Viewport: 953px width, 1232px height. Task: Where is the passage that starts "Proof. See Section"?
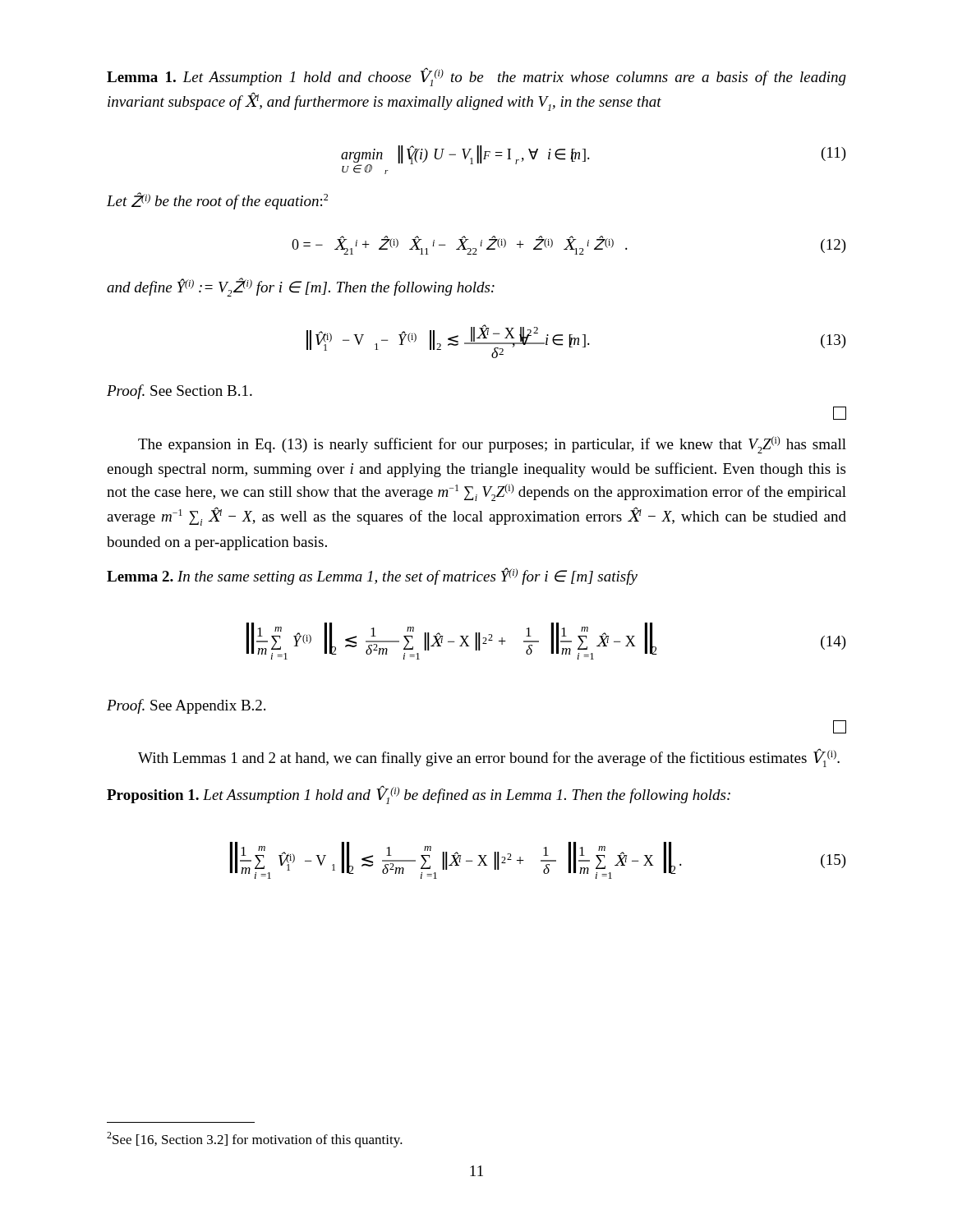tap(180, 391)
